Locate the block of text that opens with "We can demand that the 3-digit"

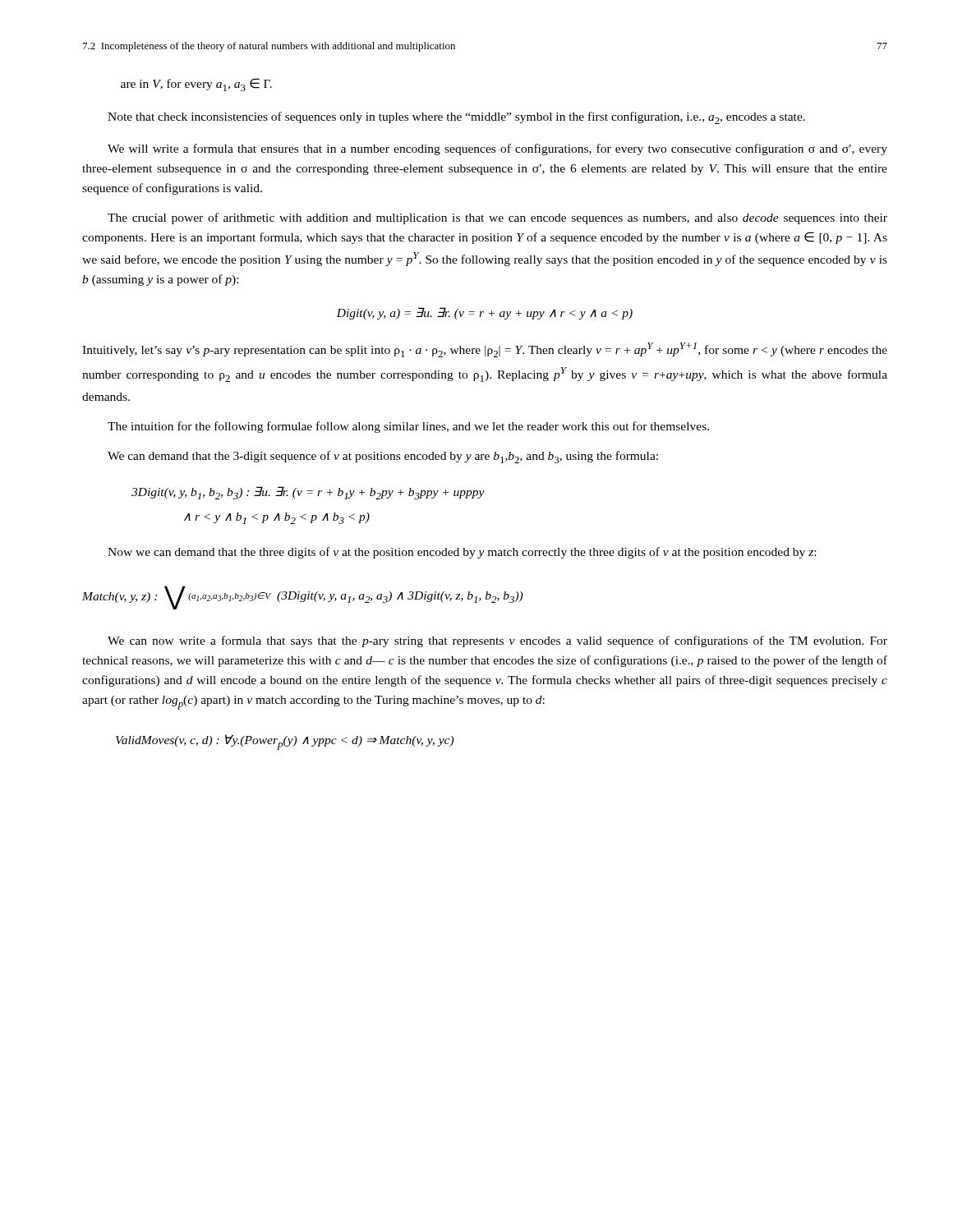pyautogui.click(x=383, y=457)
